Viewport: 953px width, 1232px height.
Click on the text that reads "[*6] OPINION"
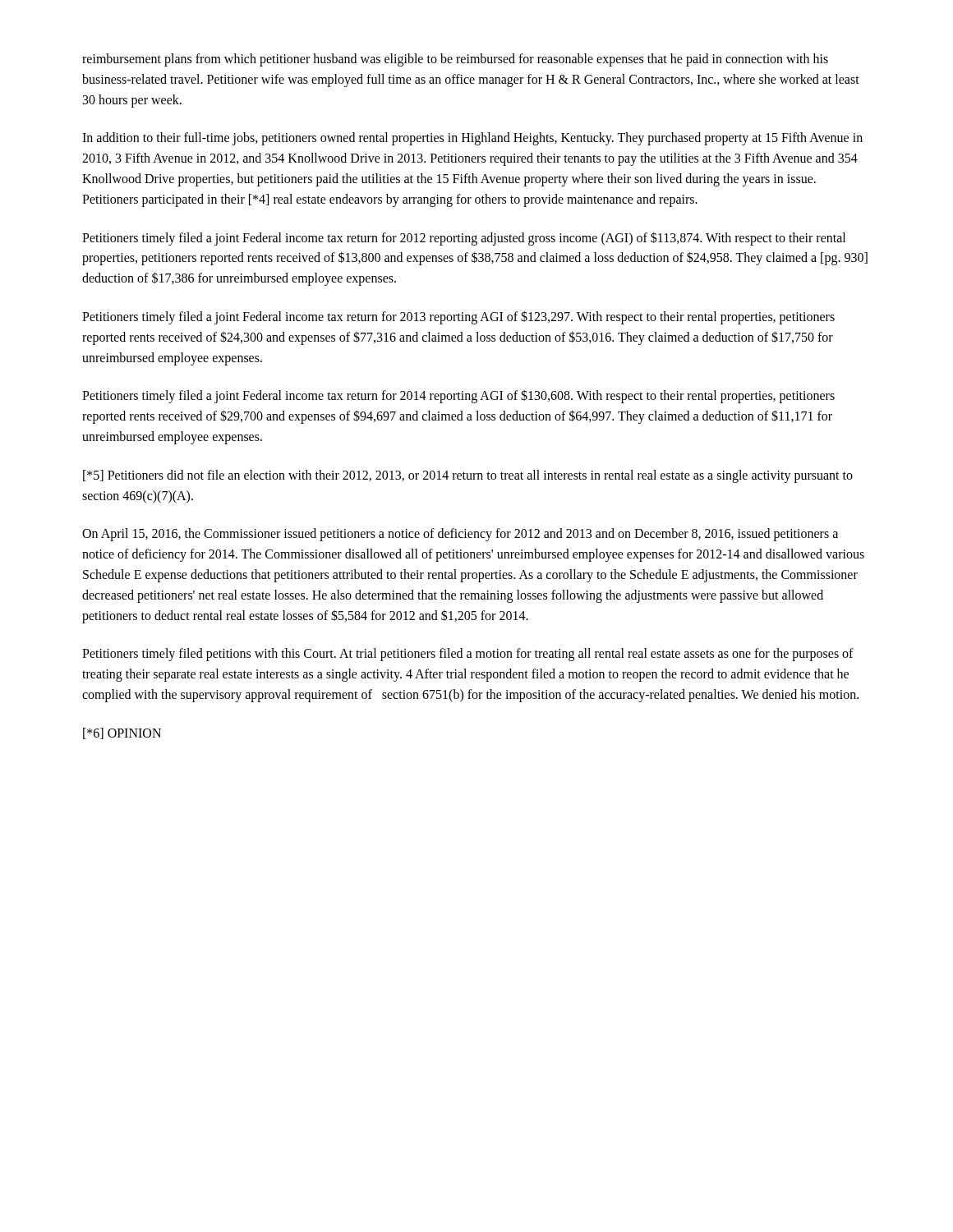pyautogui.click(x=122, y=733)
